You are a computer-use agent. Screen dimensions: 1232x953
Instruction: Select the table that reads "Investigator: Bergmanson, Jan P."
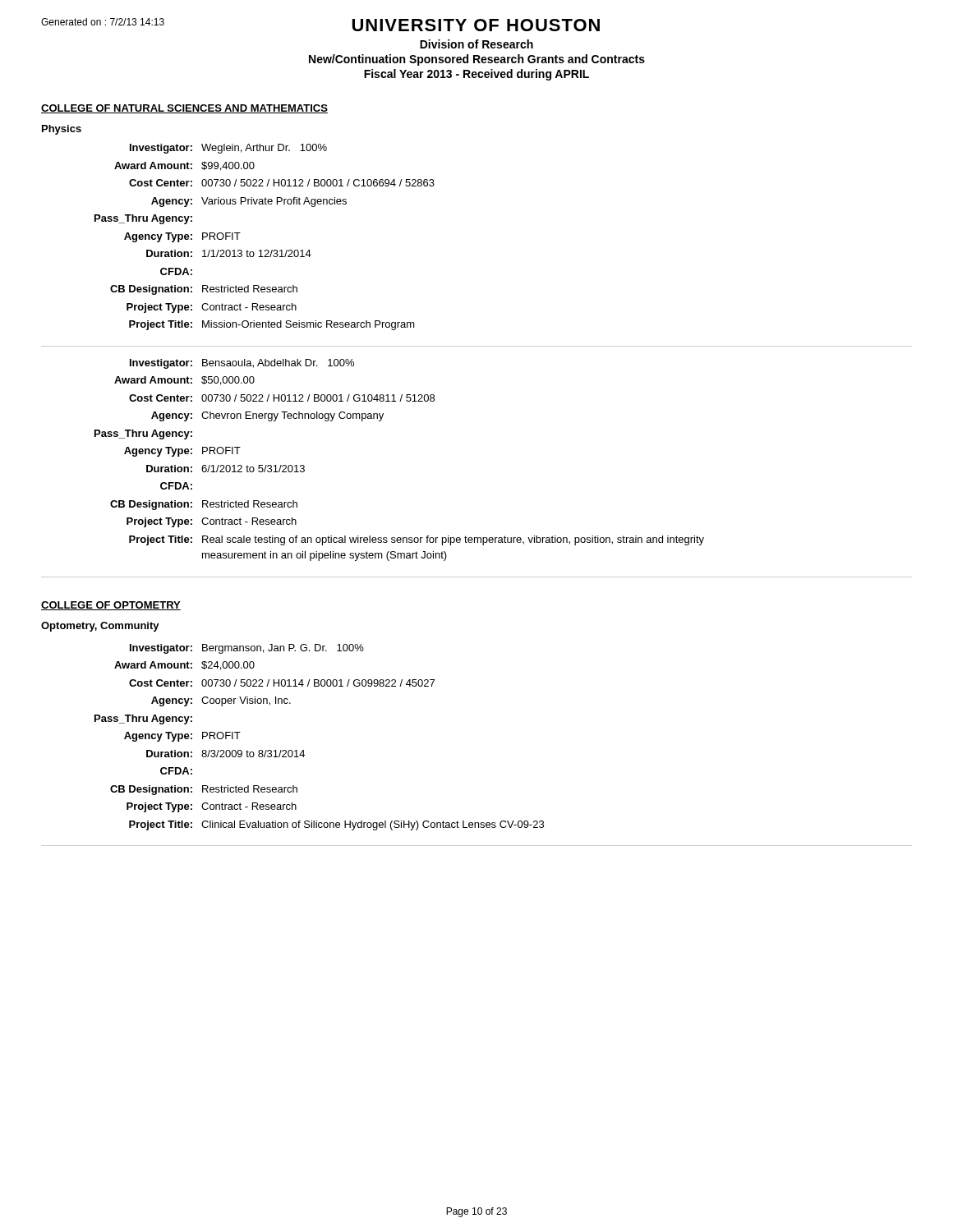point(476,741)
